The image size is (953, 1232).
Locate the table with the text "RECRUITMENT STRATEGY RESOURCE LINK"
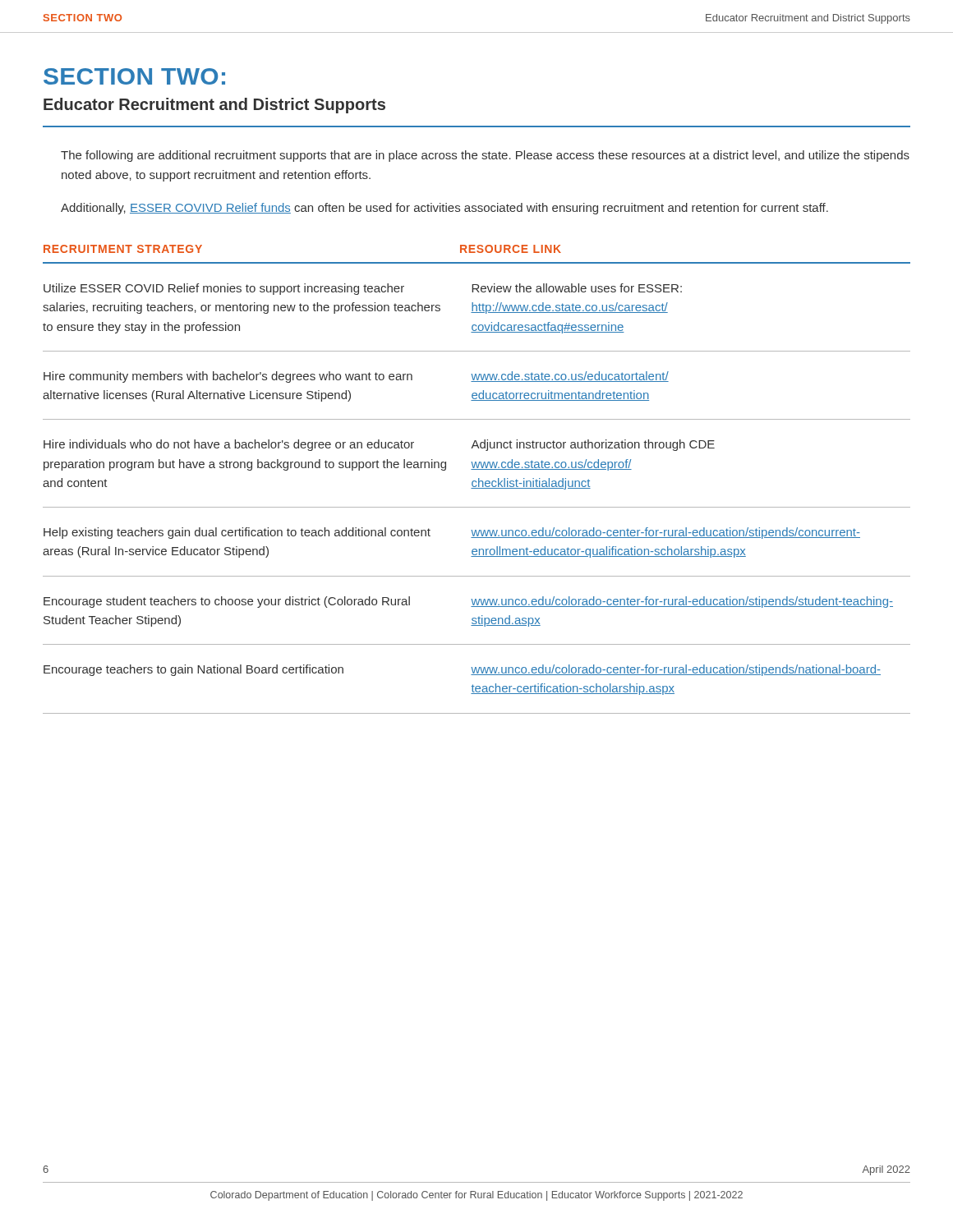point(476,478)
